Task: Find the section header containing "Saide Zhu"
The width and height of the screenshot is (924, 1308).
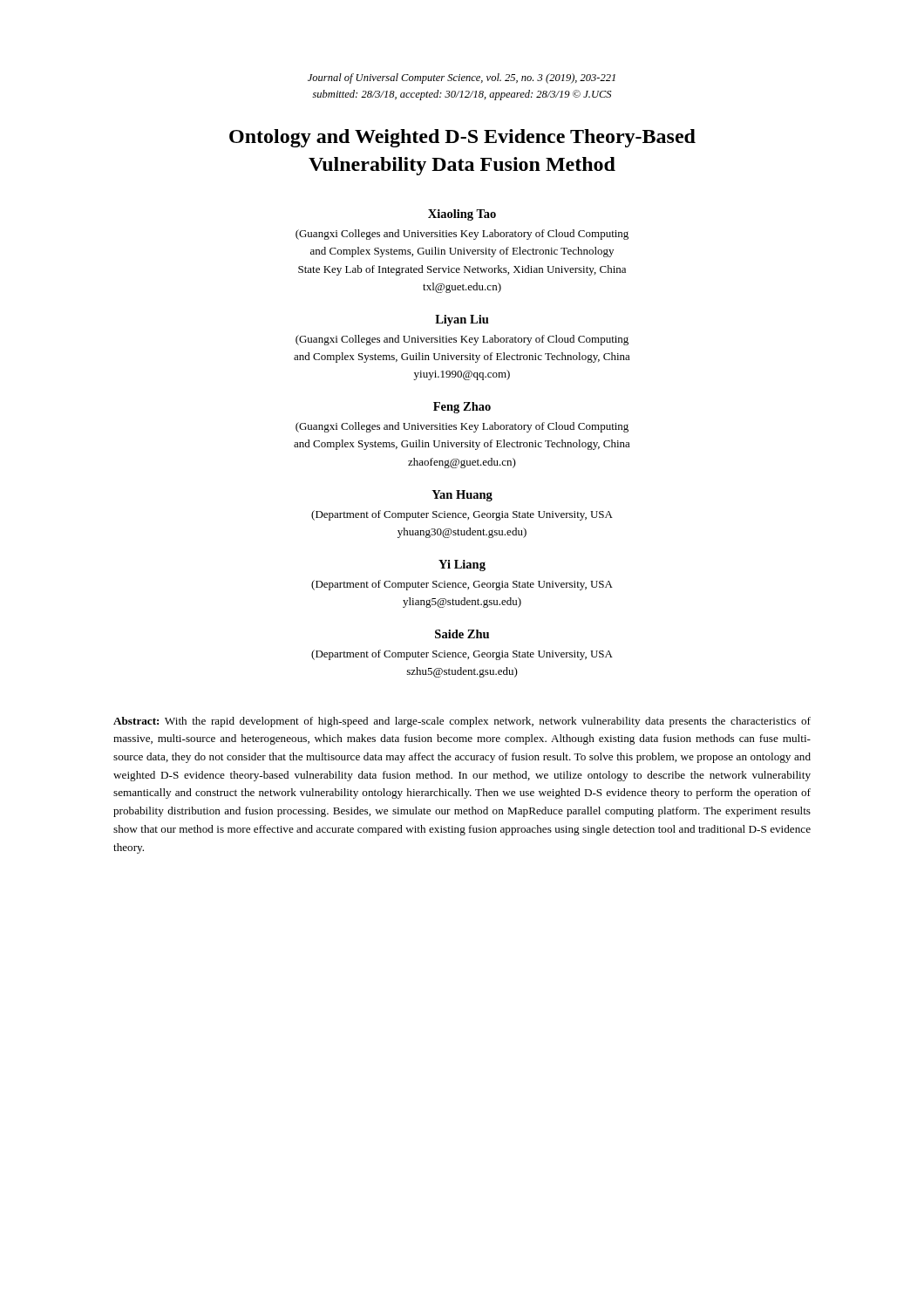Action: 462,634
